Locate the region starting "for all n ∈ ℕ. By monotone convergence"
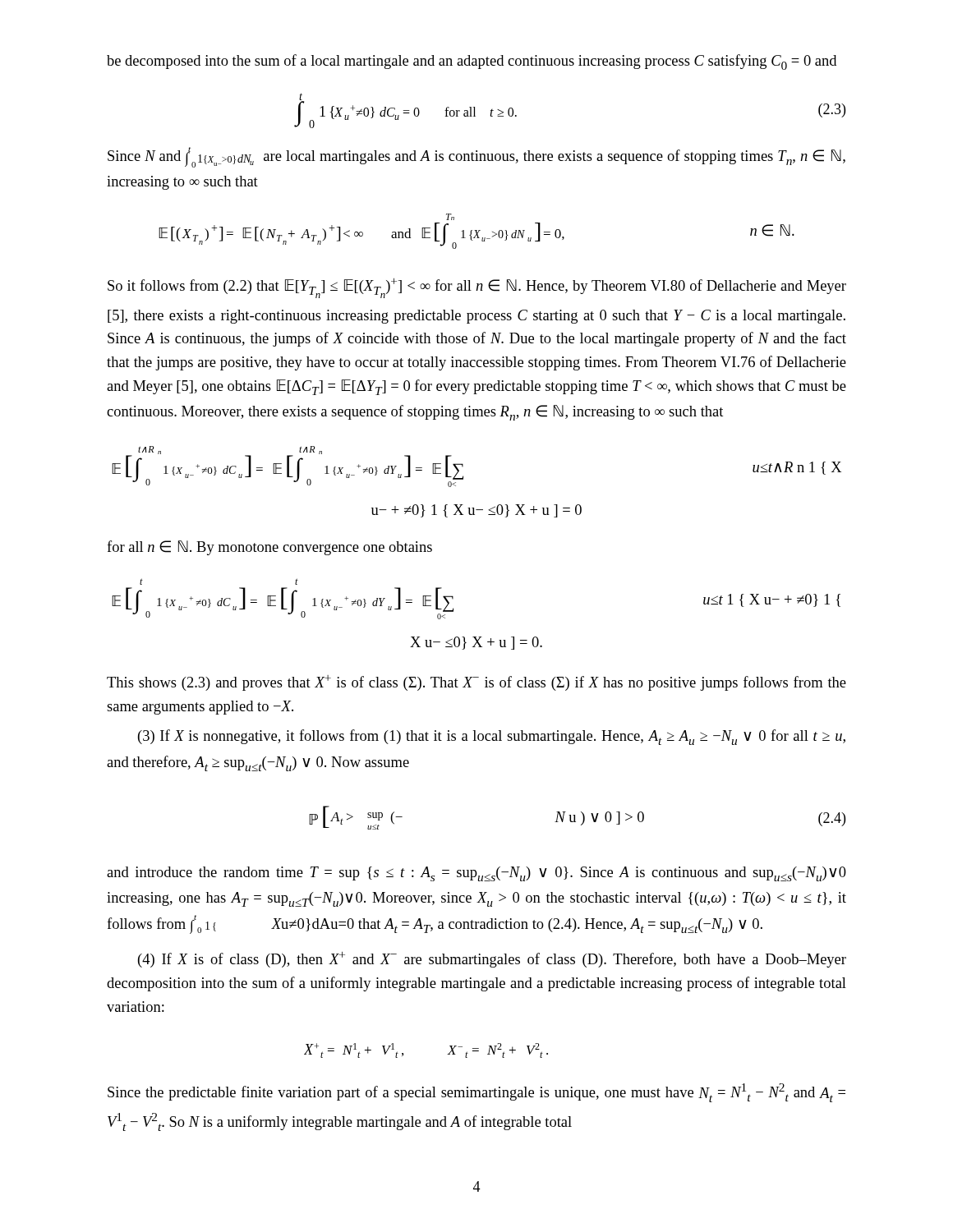 pos(270,547)
